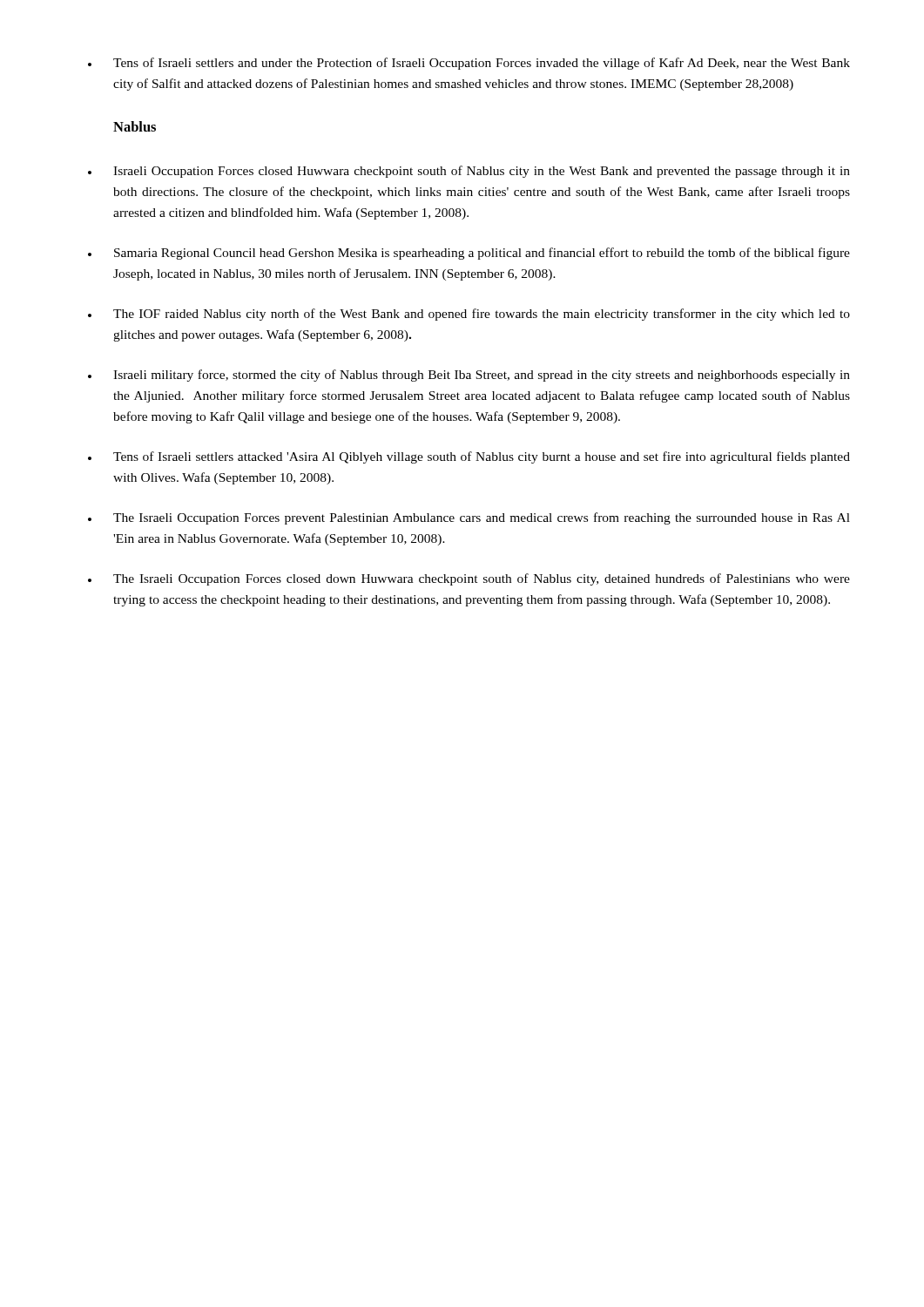The height and width of the screenshot is (1307, 924).
Task: Click on the list item containing "• The Israeli Occupation Forces closed"
Action: point(469,589)
